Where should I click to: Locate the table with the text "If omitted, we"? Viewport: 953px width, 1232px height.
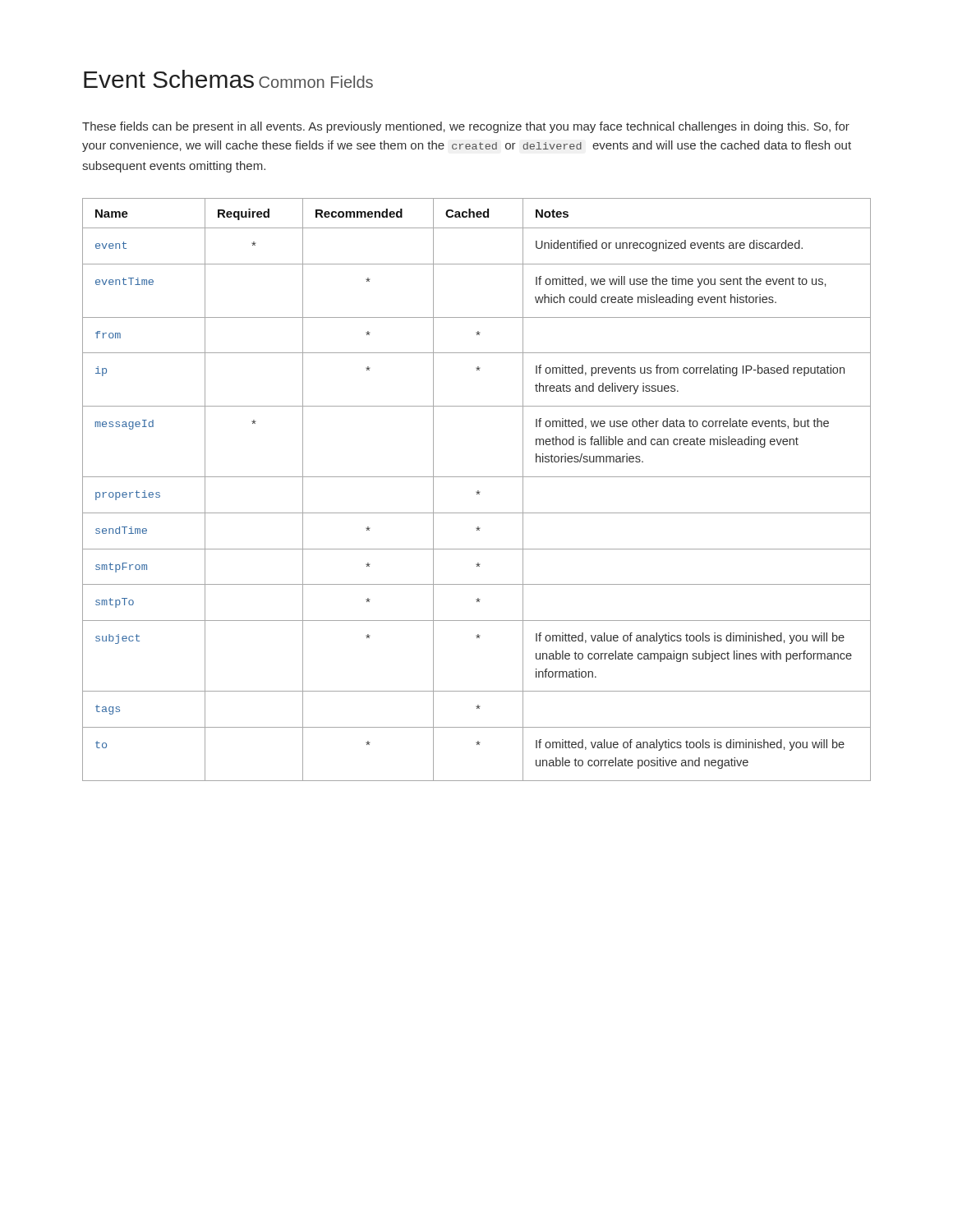pos(476,490)
